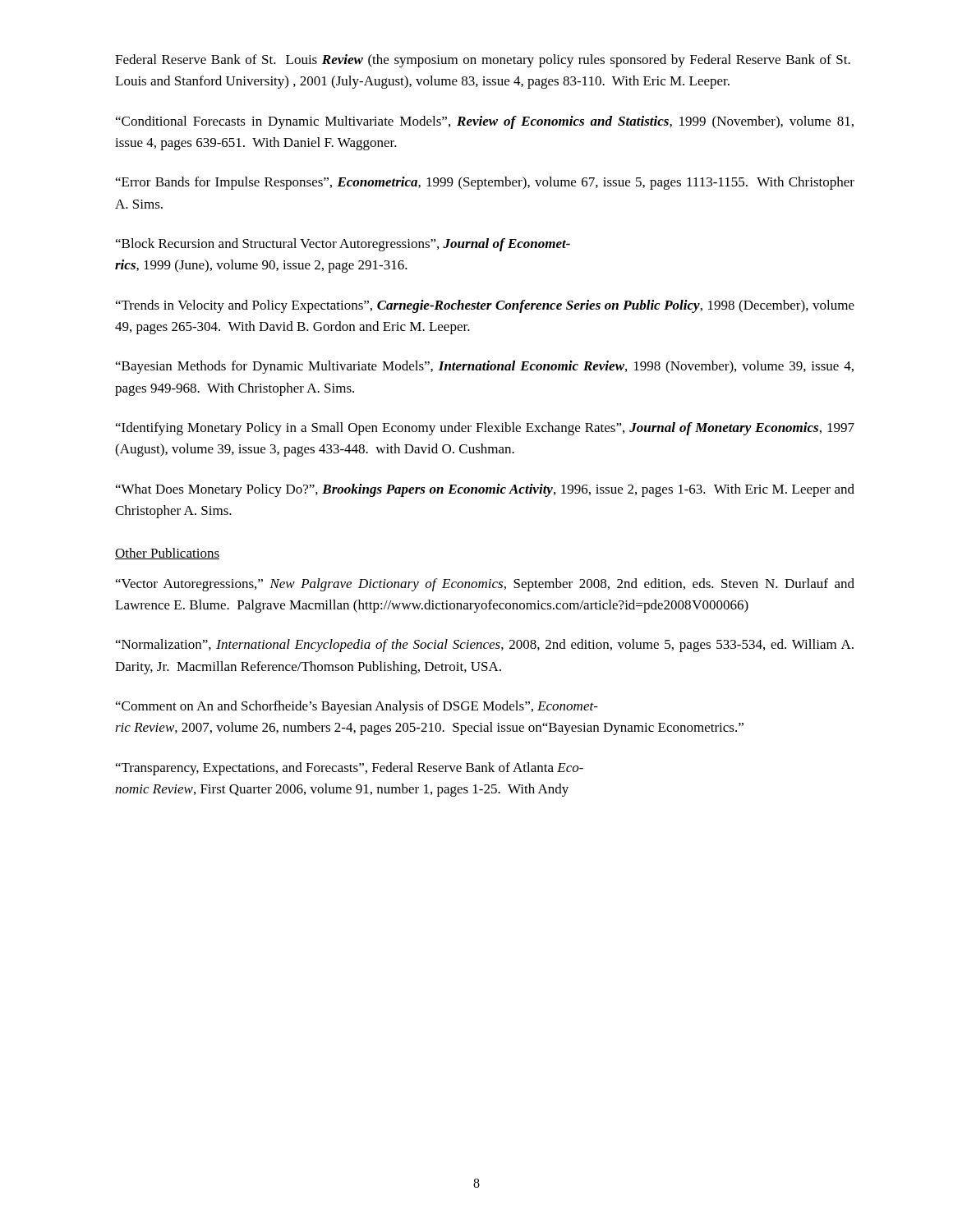This screenshot has height=1232, width=953.
Task: Find the list item with the text "“Comment on An and Schorfheide’s Bayesian Analysis of"
Action: click(430, 717)
